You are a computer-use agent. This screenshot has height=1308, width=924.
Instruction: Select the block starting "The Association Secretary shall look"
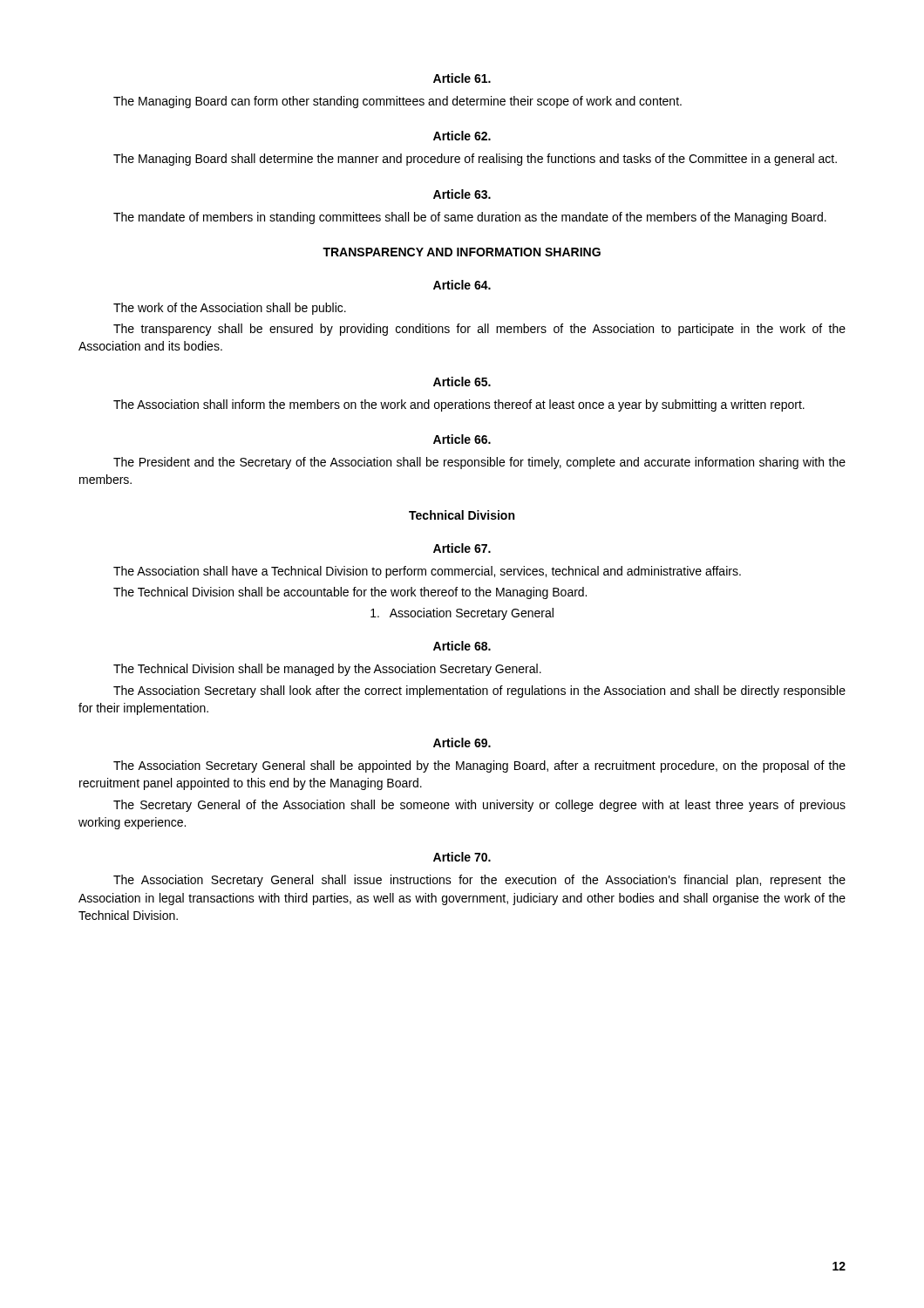tap(462, 699)
